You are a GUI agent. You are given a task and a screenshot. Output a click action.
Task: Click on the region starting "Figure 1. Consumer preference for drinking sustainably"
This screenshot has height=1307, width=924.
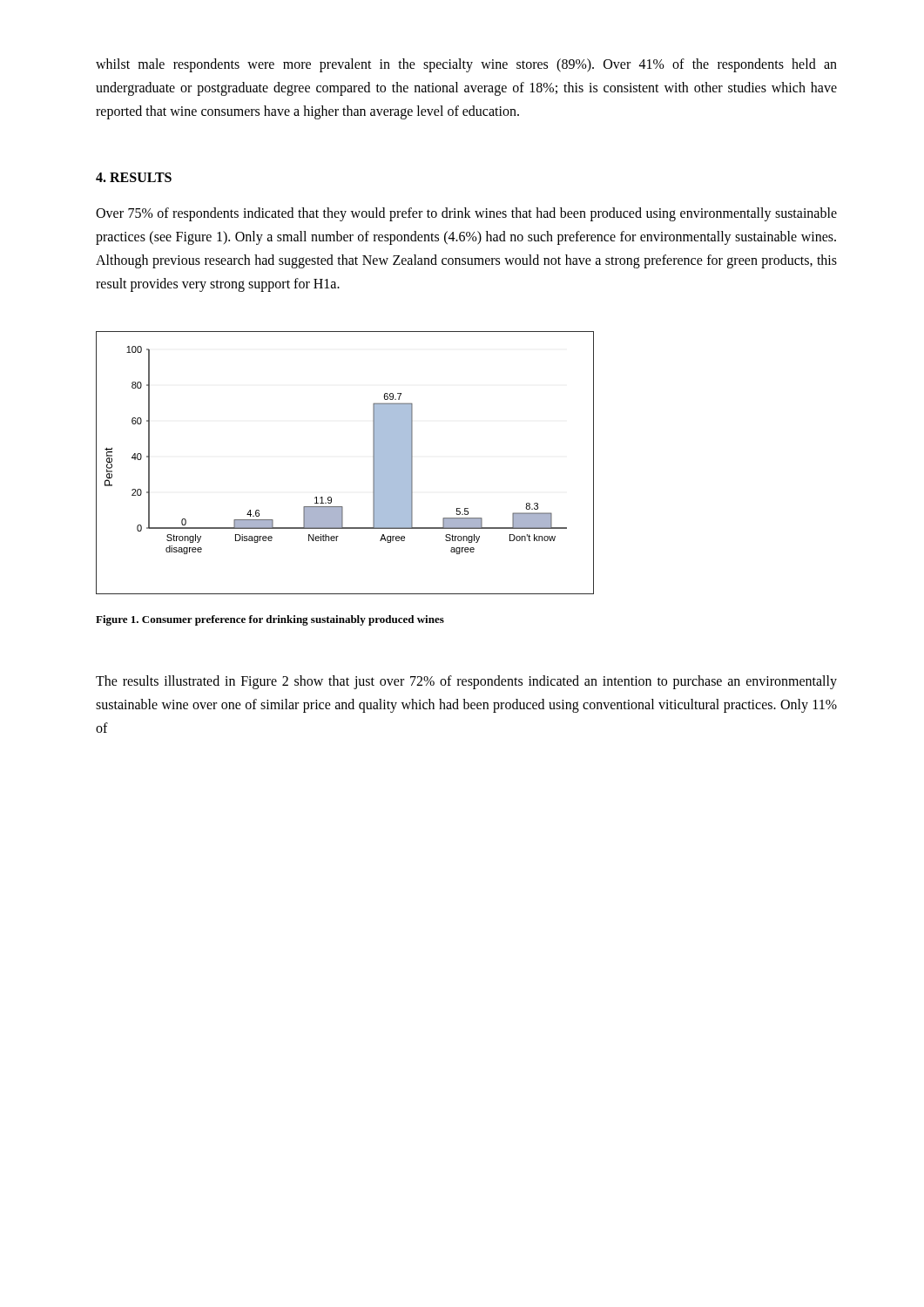pos(270,619)
